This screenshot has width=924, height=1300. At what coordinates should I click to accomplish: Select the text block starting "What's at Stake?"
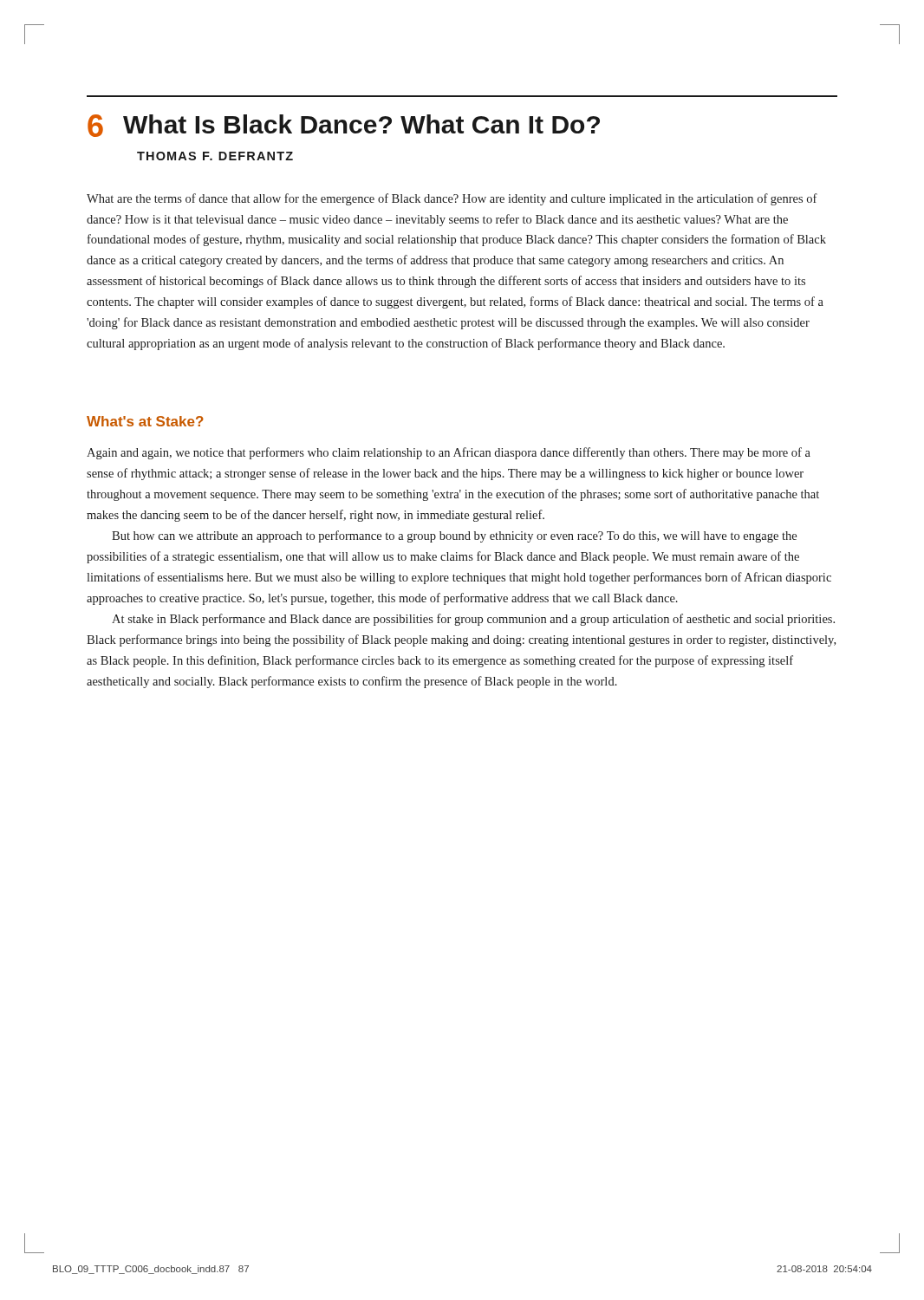point(145,421)
